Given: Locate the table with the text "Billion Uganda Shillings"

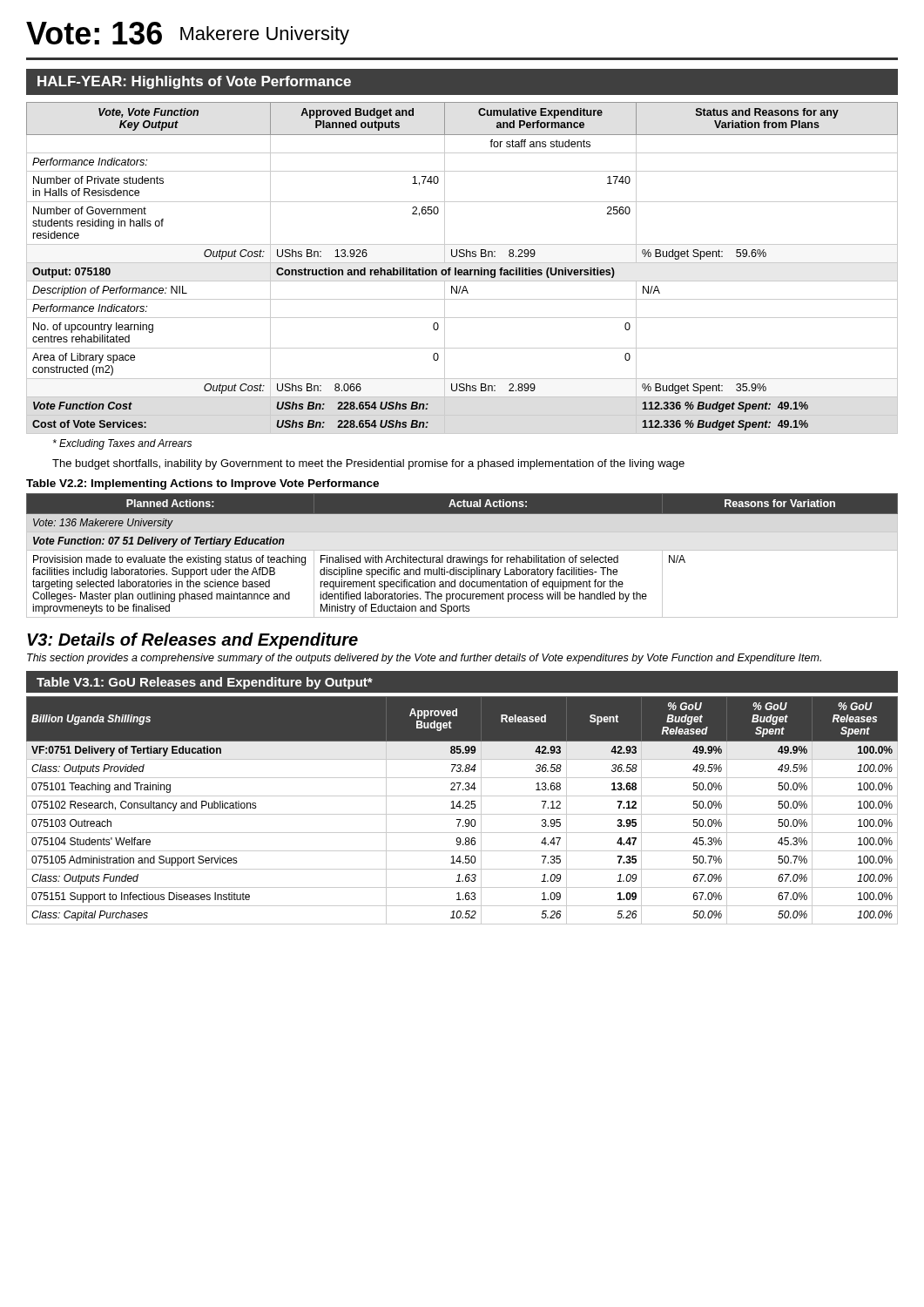Looking at the screenshot, I should pyautogui.click(x=462, y=810).
